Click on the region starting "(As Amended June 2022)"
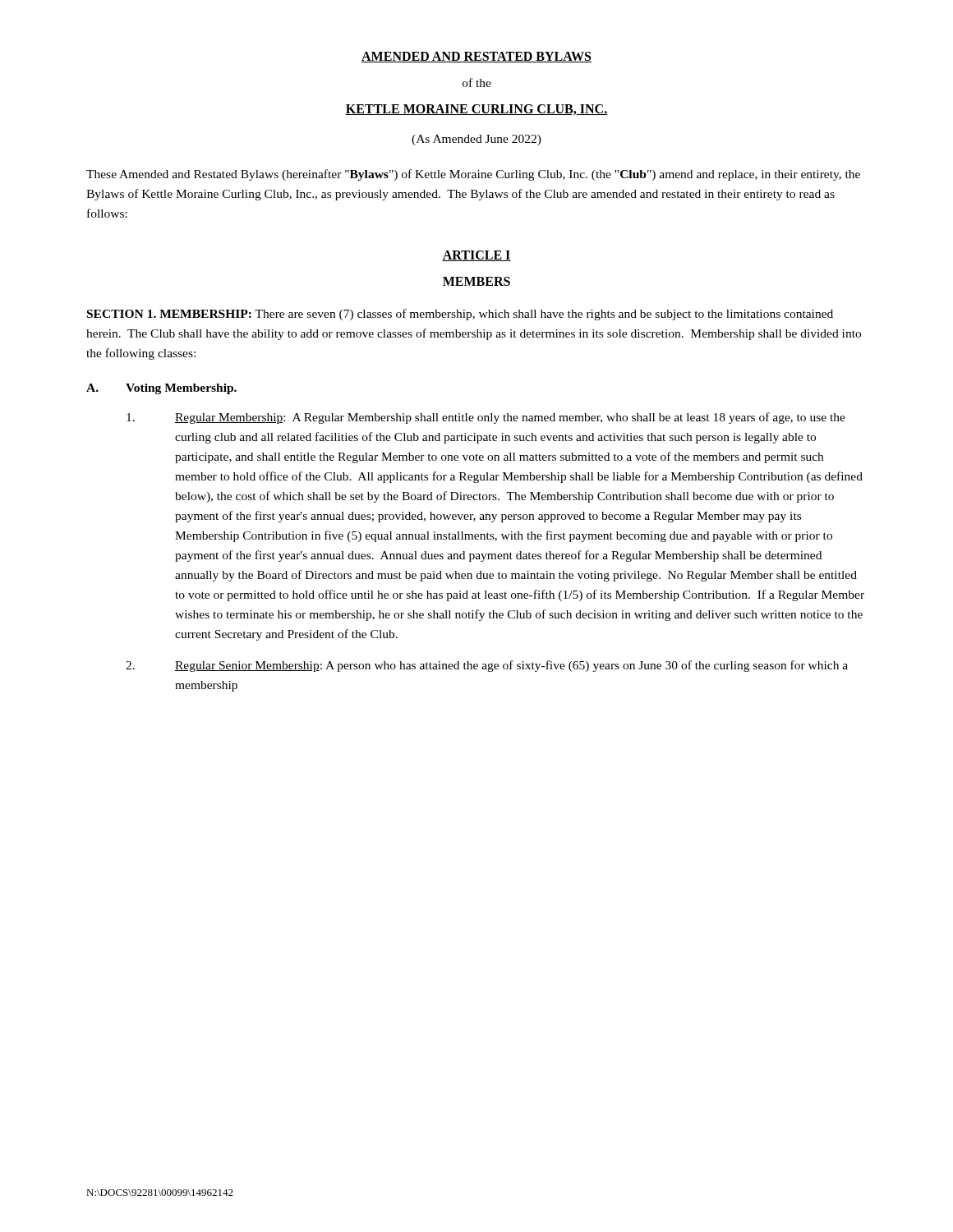This screenshot has width=953, height=1232. 476,138
